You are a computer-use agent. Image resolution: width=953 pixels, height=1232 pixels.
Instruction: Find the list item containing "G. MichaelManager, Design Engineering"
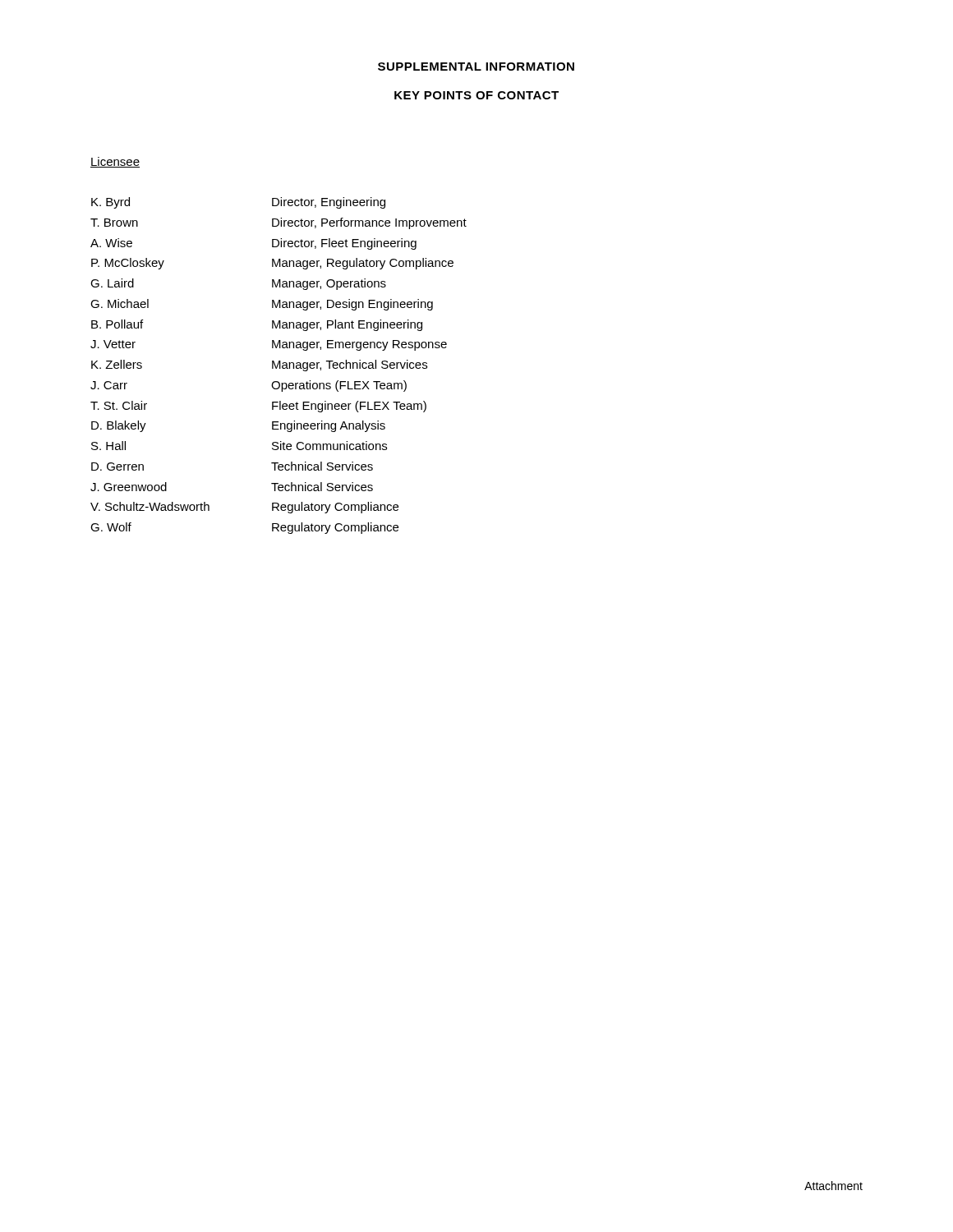coord(278,304)
